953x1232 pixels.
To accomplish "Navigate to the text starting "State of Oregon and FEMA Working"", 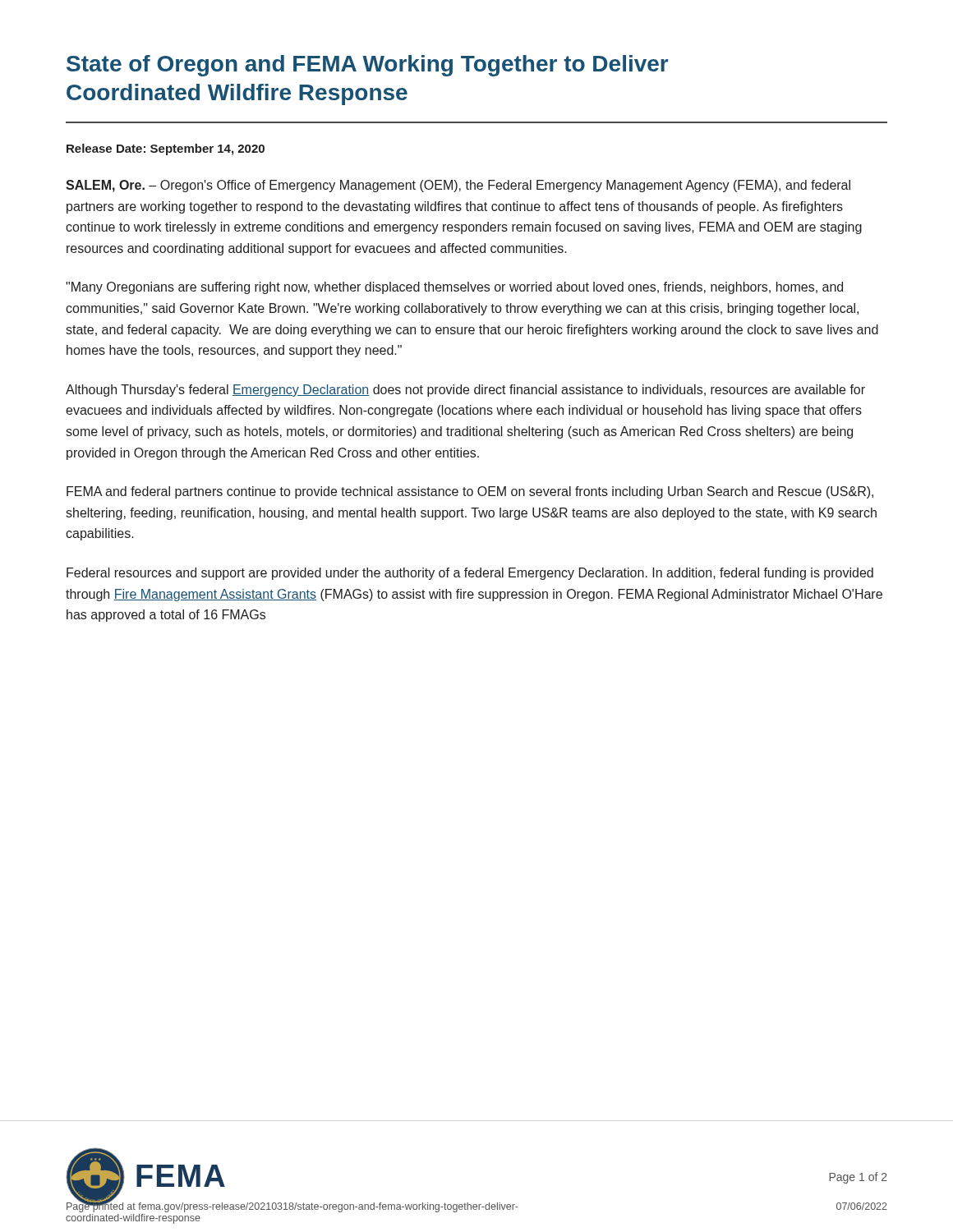I will (476, 78).
